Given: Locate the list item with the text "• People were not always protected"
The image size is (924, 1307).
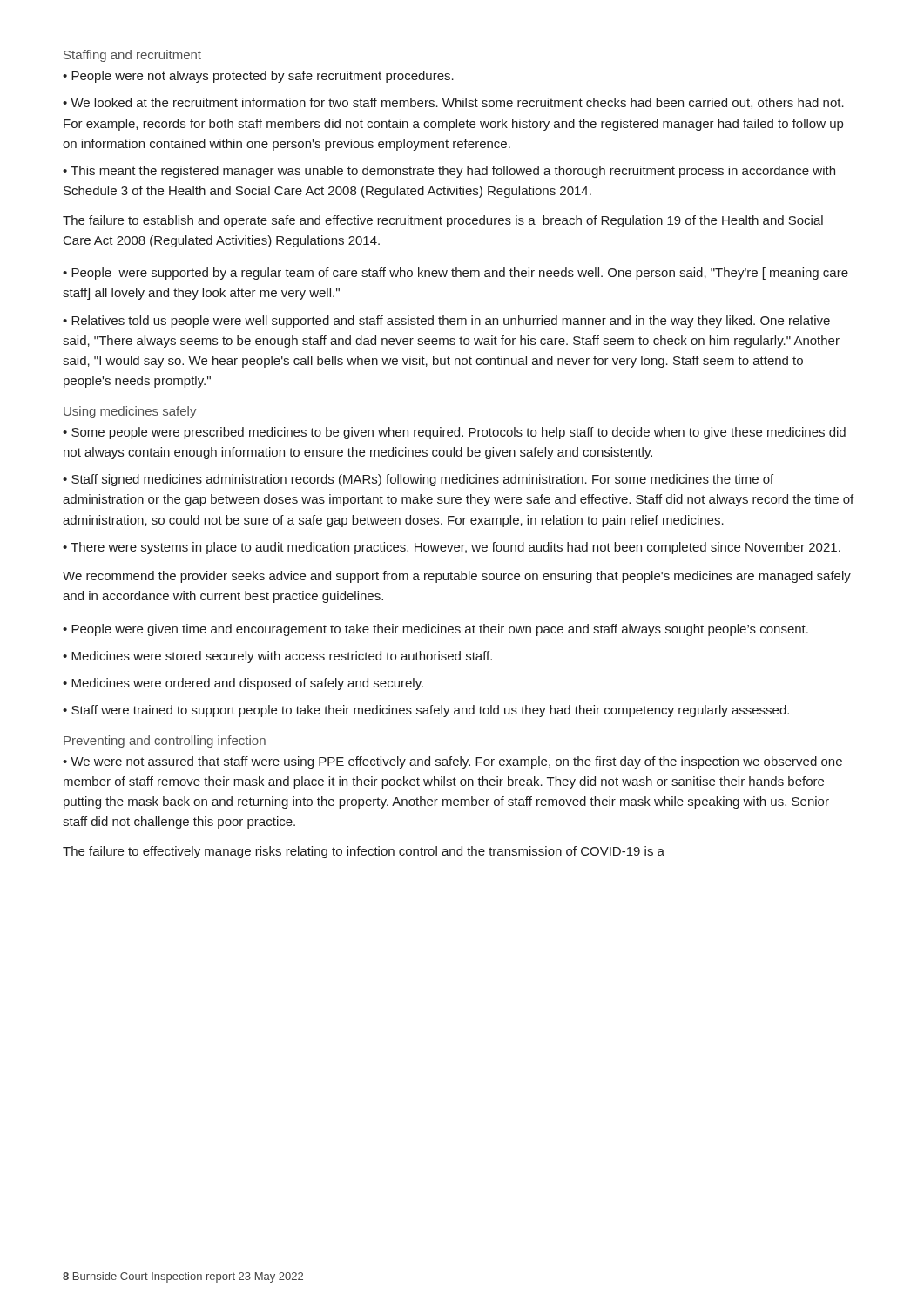Looking at the screenshot, I should pos(259,75).
